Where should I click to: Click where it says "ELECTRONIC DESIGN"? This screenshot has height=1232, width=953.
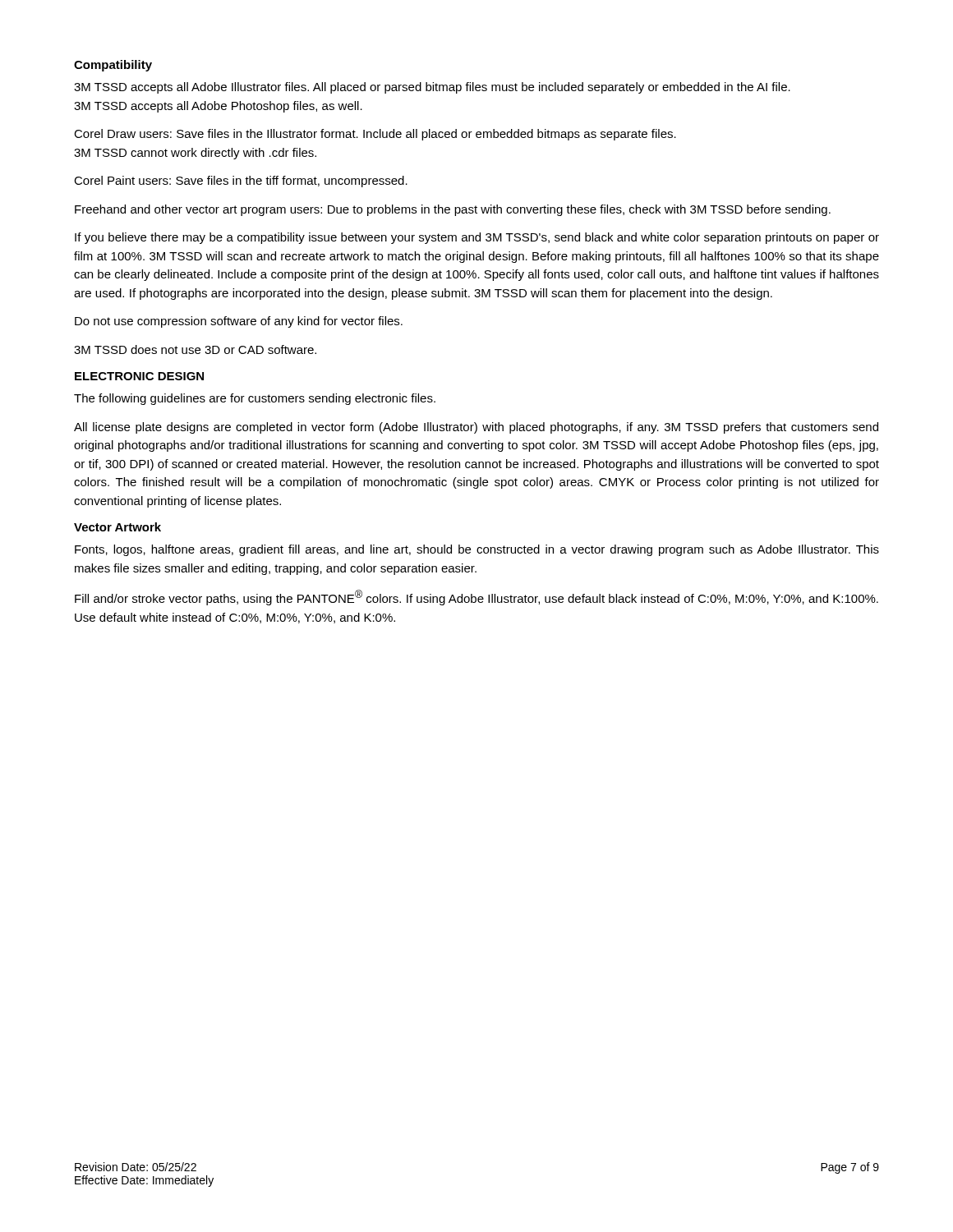[x=139, y=376]
